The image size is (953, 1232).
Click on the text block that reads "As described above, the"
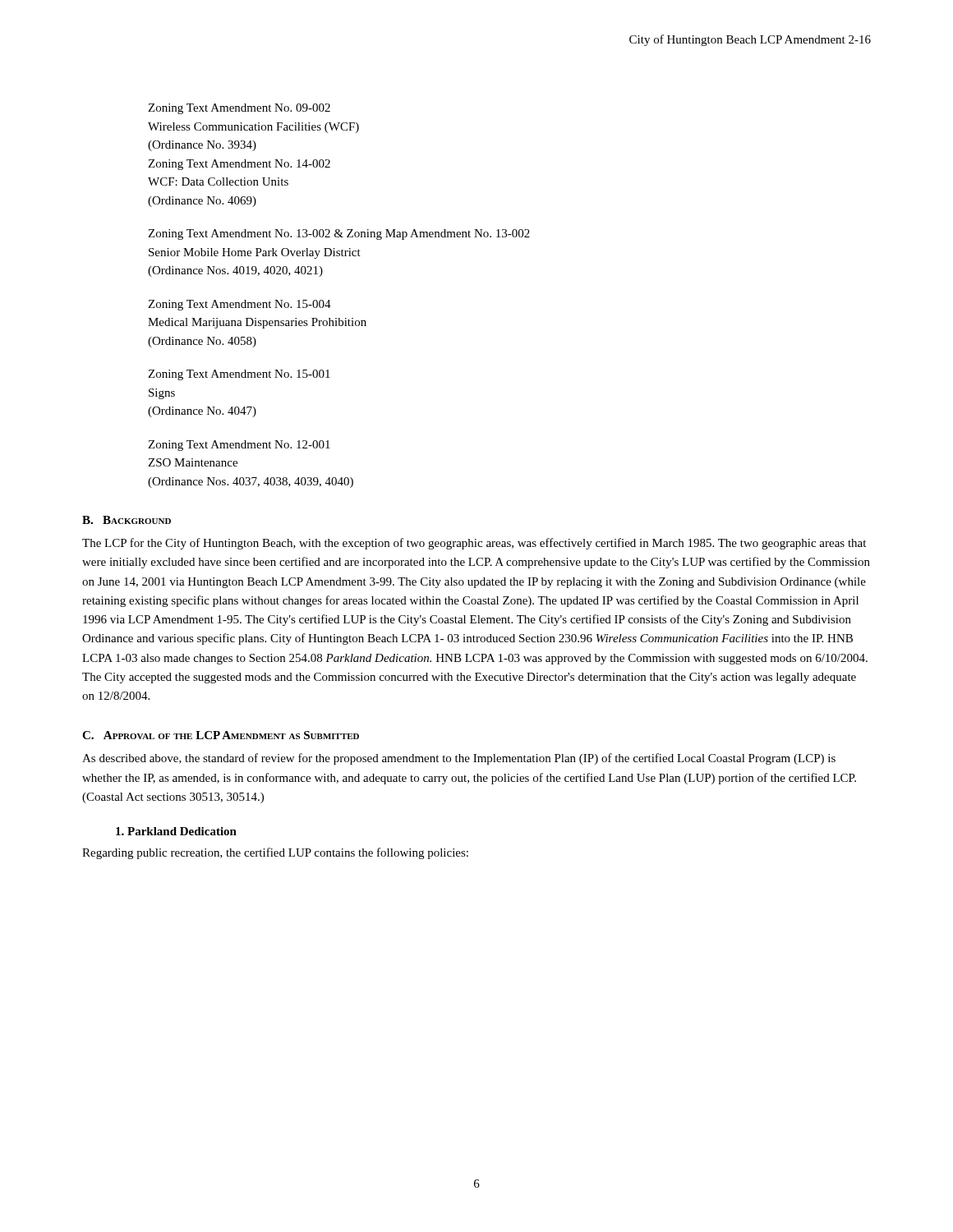470,777
